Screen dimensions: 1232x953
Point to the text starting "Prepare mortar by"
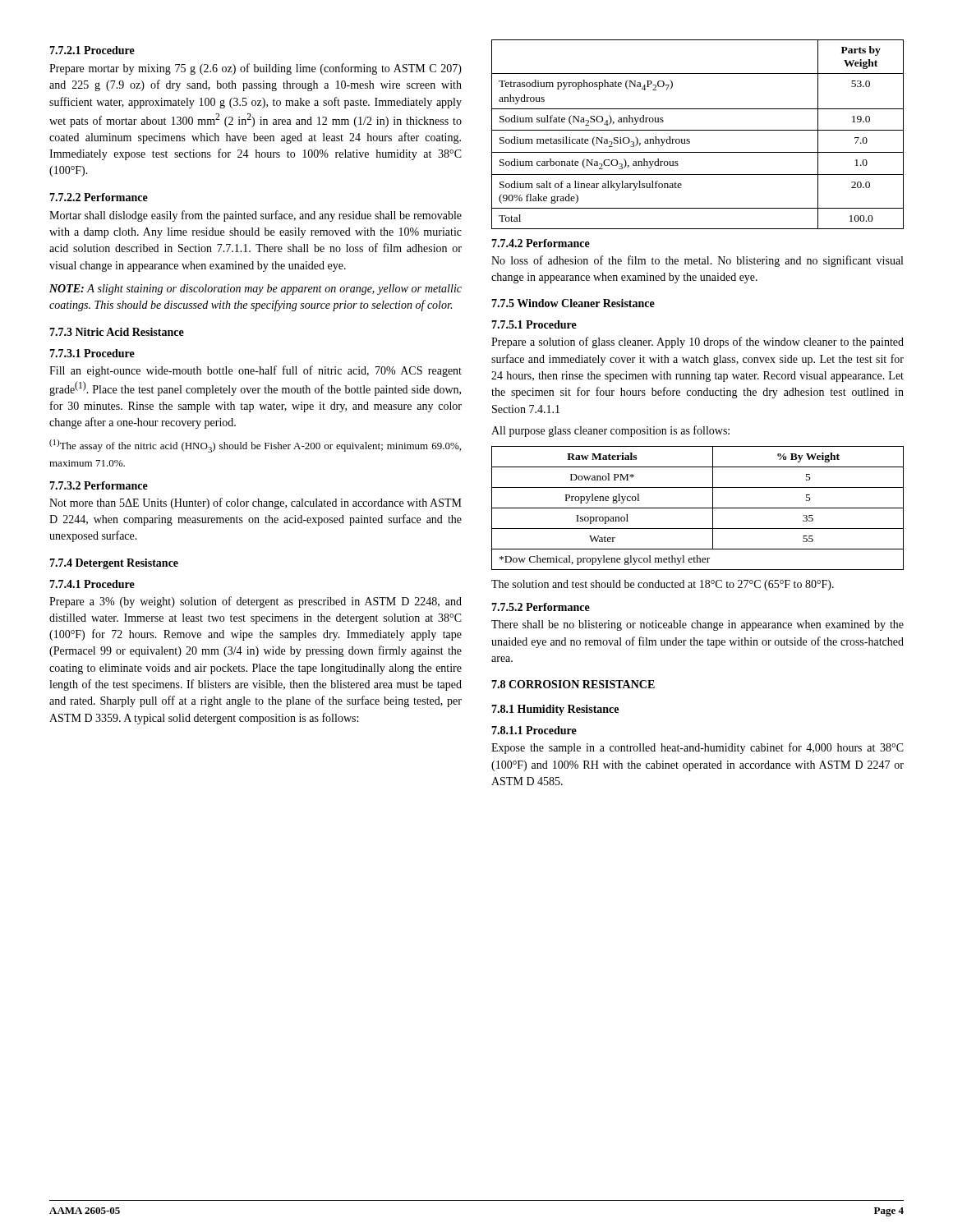[255, 120]
